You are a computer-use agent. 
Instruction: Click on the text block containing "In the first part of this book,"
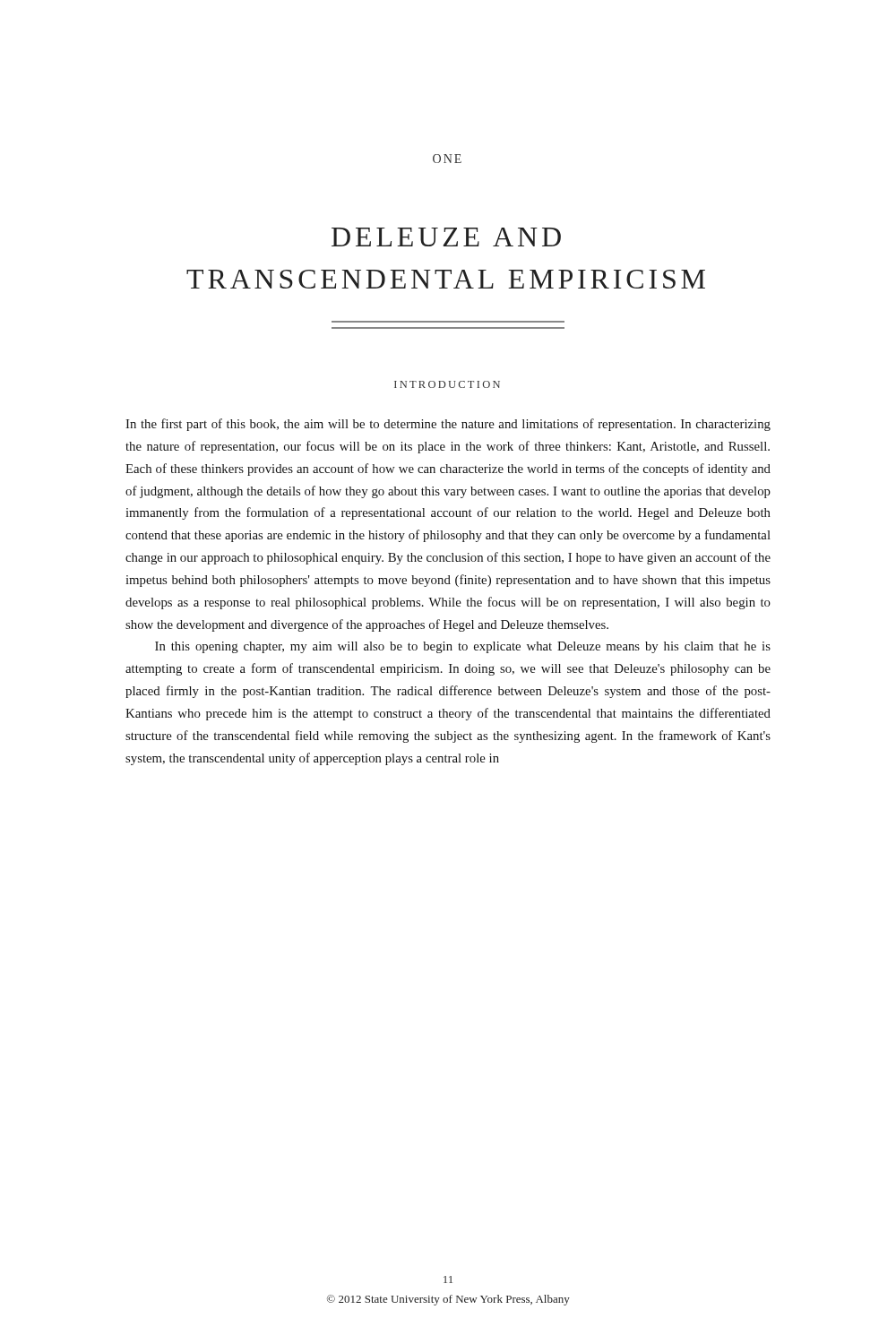point(448,591)
